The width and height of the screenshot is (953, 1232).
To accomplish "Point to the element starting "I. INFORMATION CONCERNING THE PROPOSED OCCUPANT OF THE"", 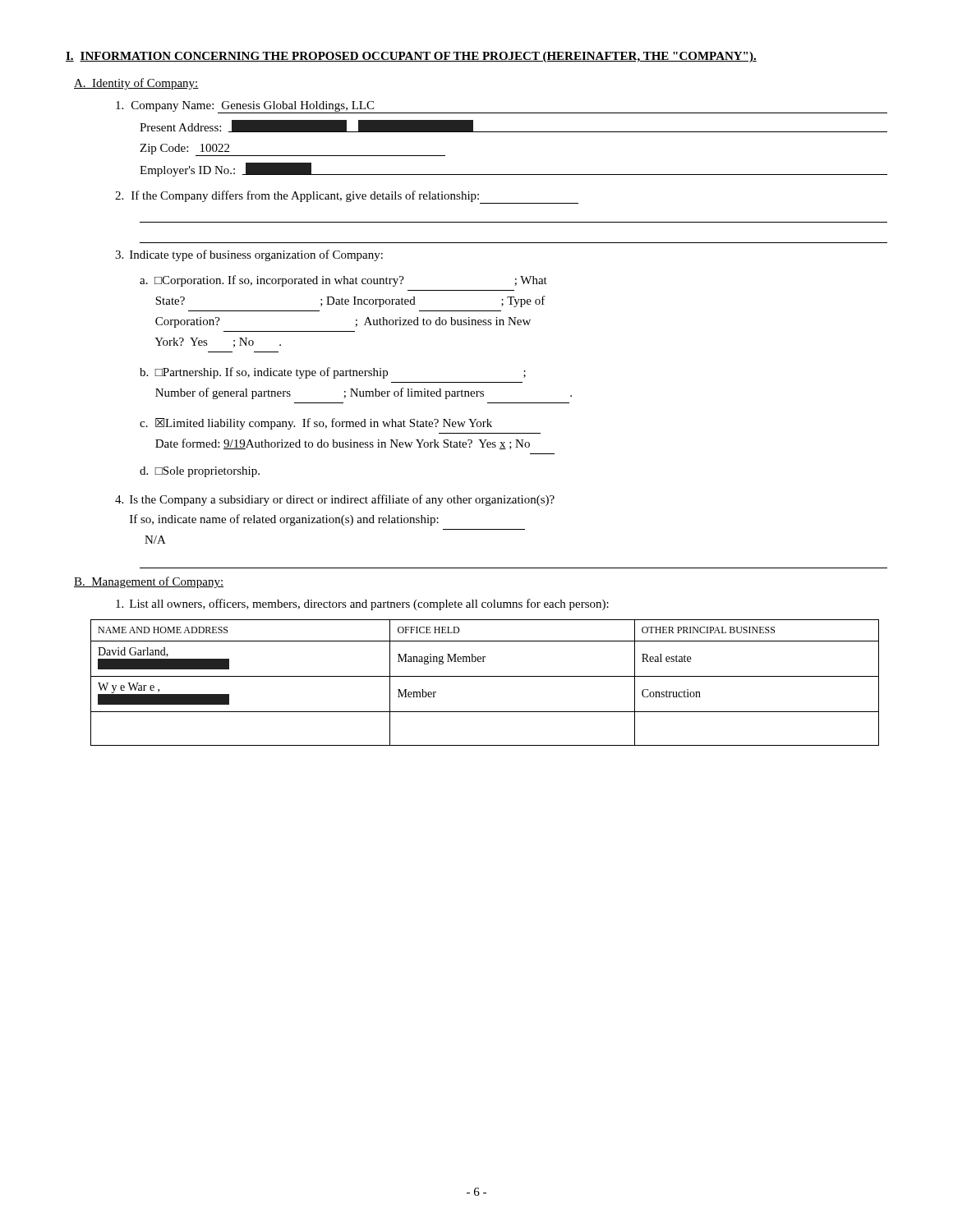I will coord(411,56).
